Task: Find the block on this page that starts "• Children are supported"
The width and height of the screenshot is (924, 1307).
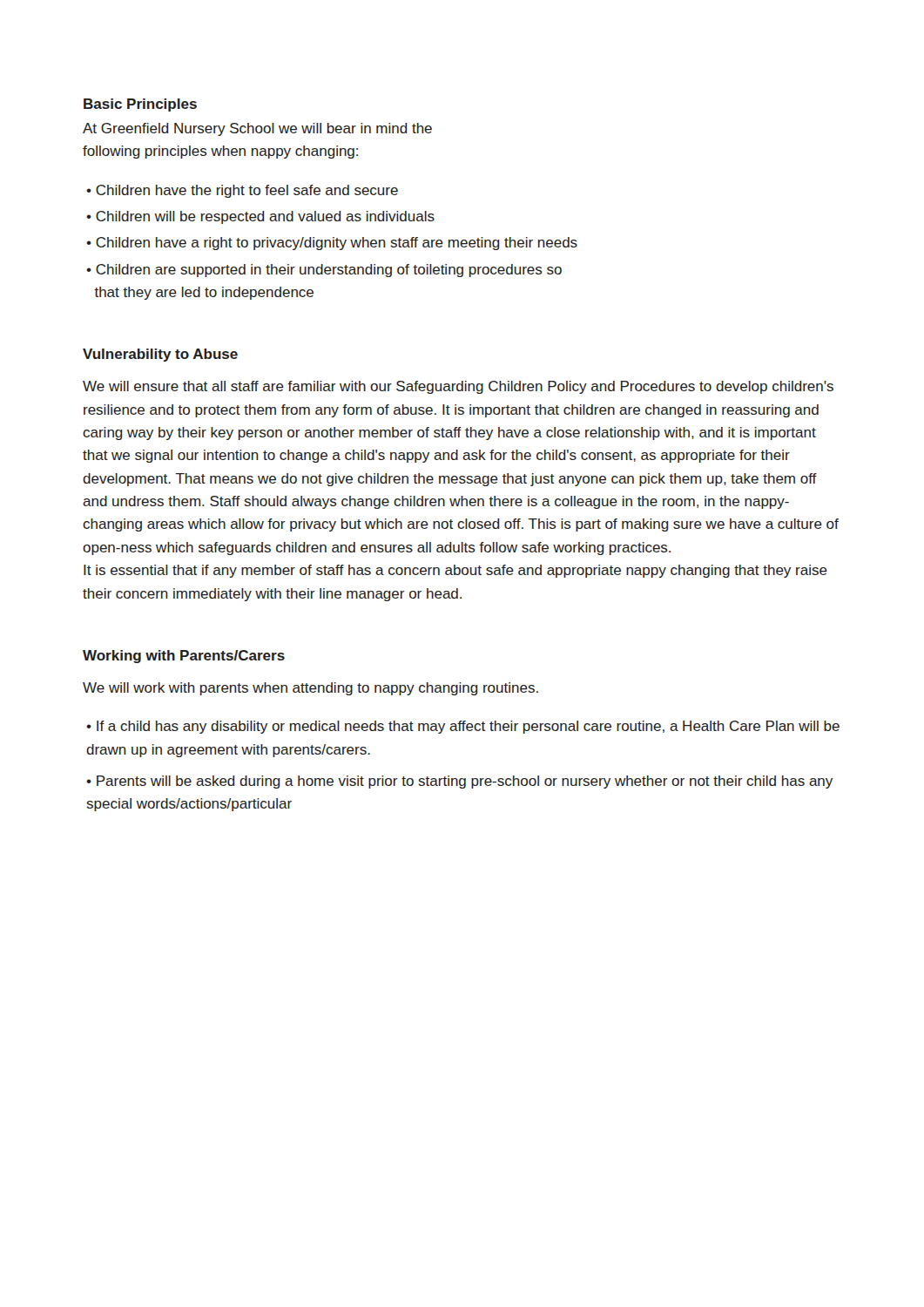Action: click(324, 281)
